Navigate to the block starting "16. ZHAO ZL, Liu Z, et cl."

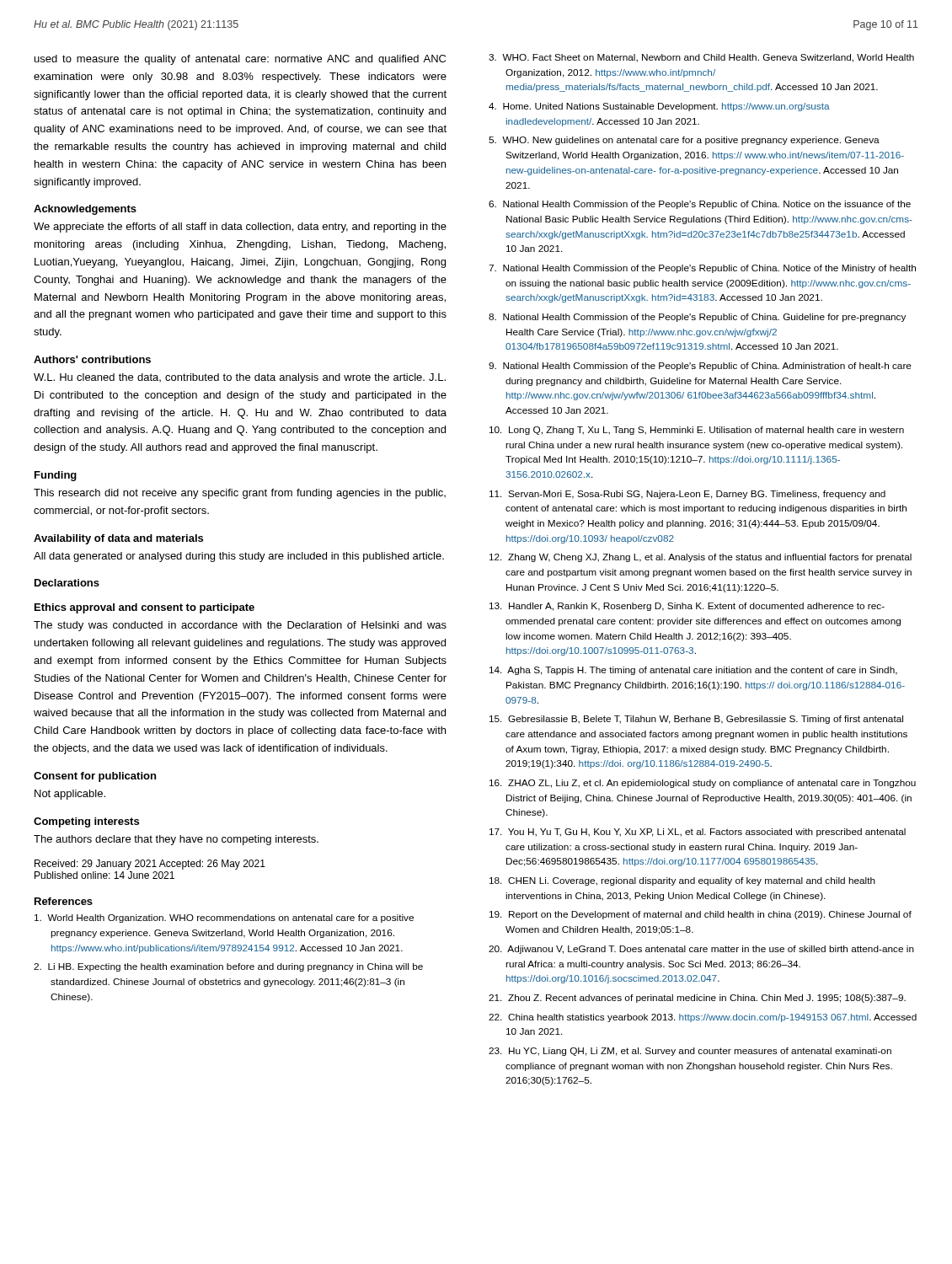click(x=702, y=798)
